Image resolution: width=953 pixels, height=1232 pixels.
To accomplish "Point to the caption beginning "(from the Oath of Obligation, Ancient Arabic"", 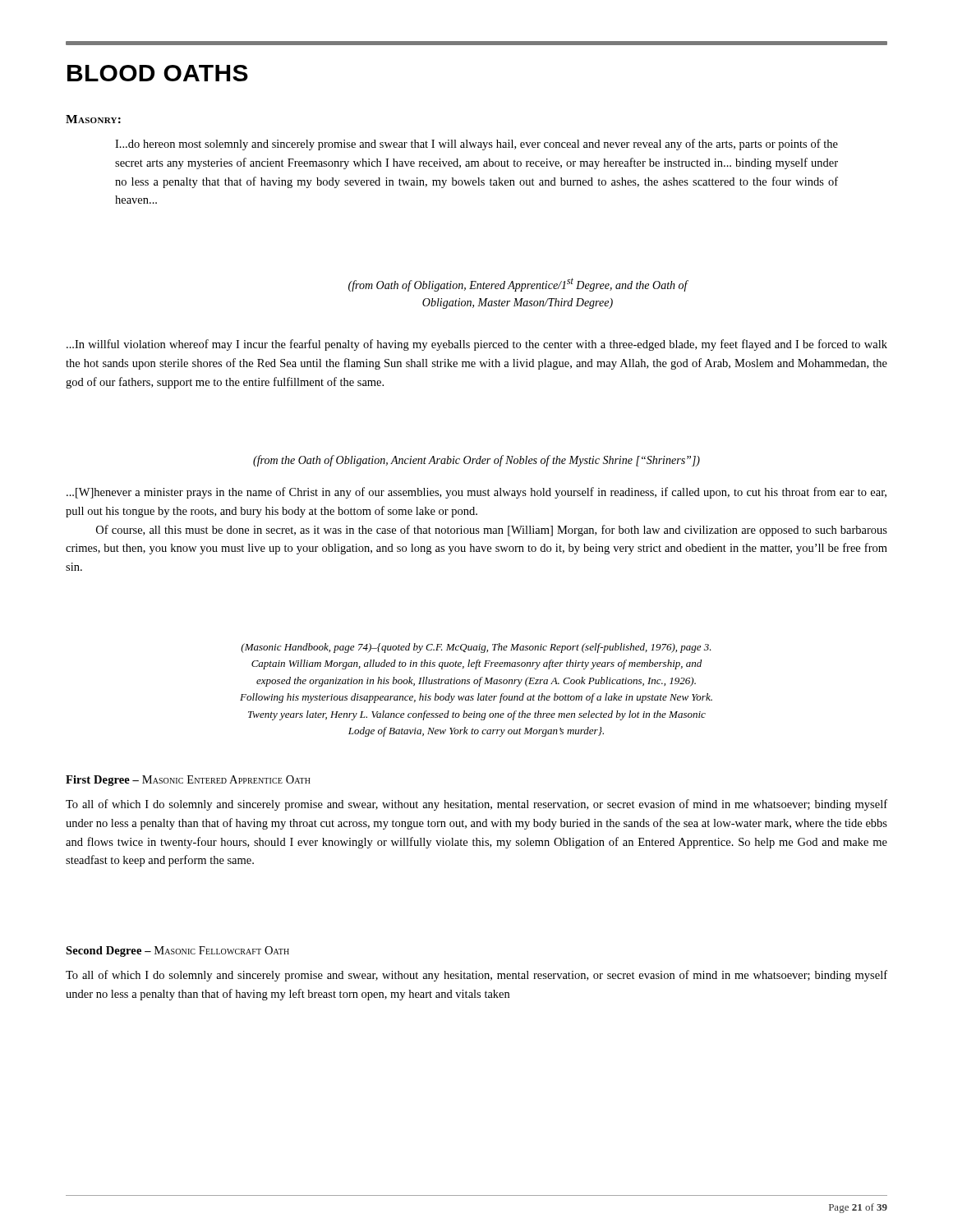I will click(476, 460).
